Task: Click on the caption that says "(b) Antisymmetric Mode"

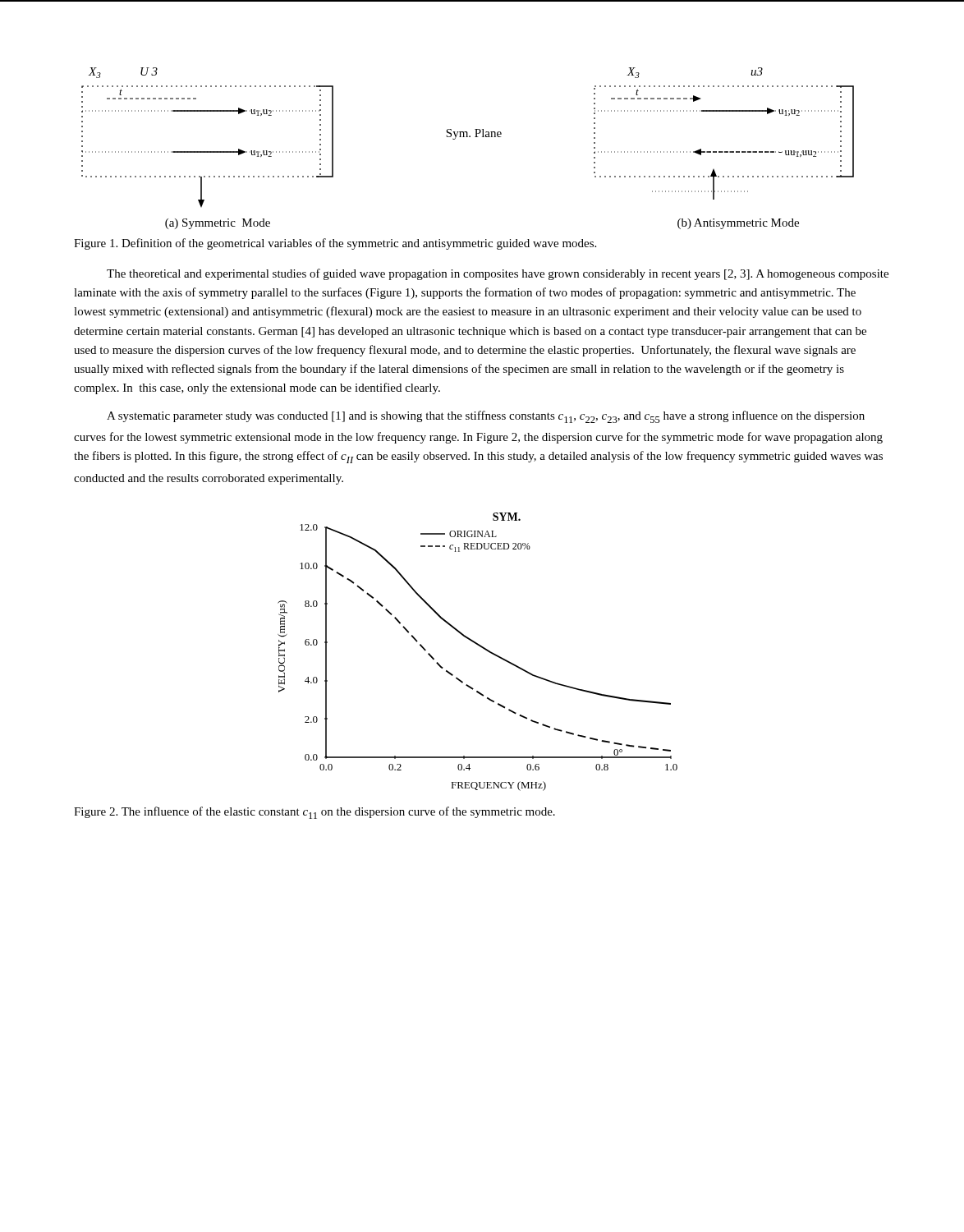Action: click(x=738, y=223)
